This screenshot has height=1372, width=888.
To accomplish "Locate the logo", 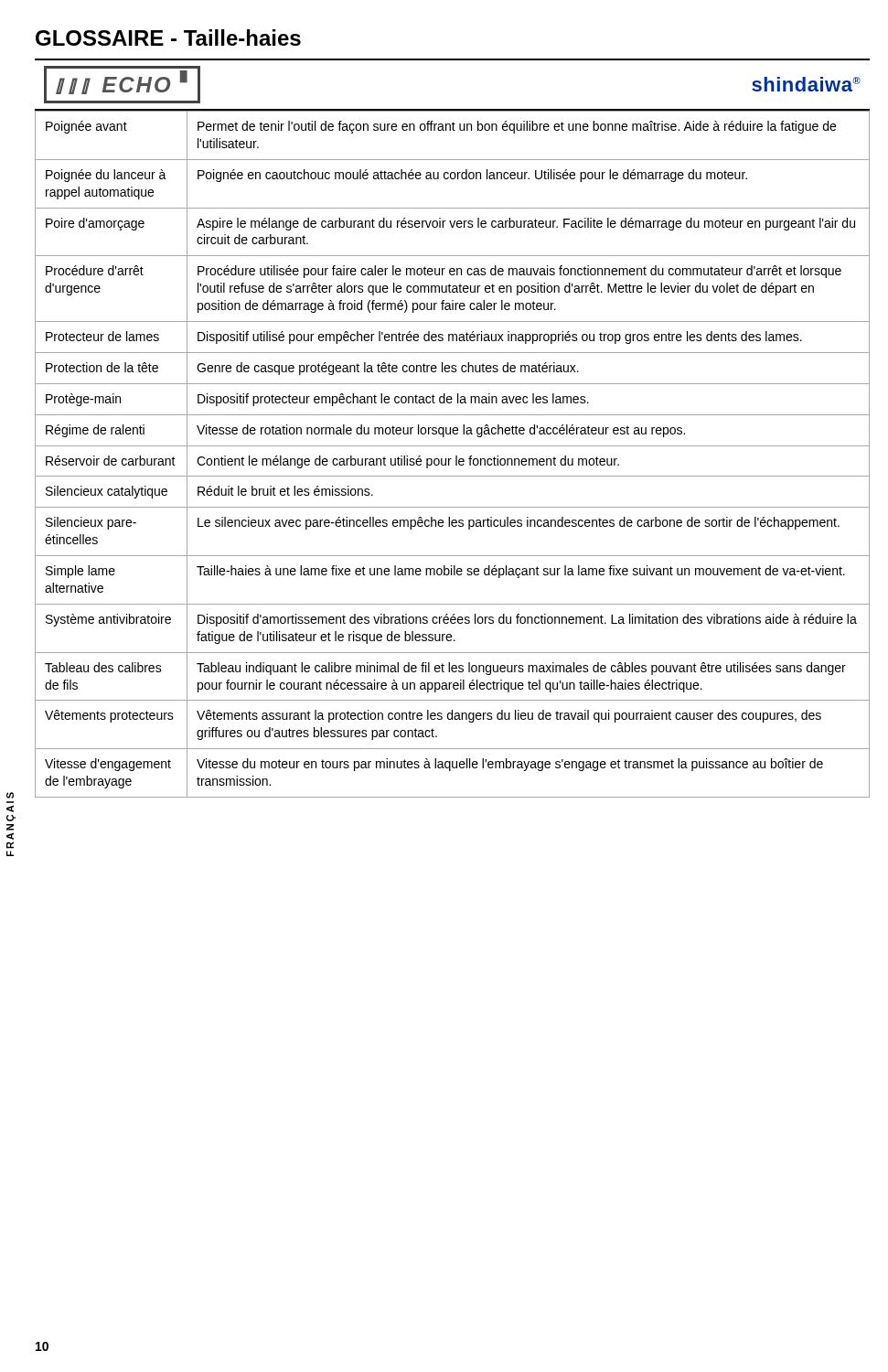I will (452, 85).
